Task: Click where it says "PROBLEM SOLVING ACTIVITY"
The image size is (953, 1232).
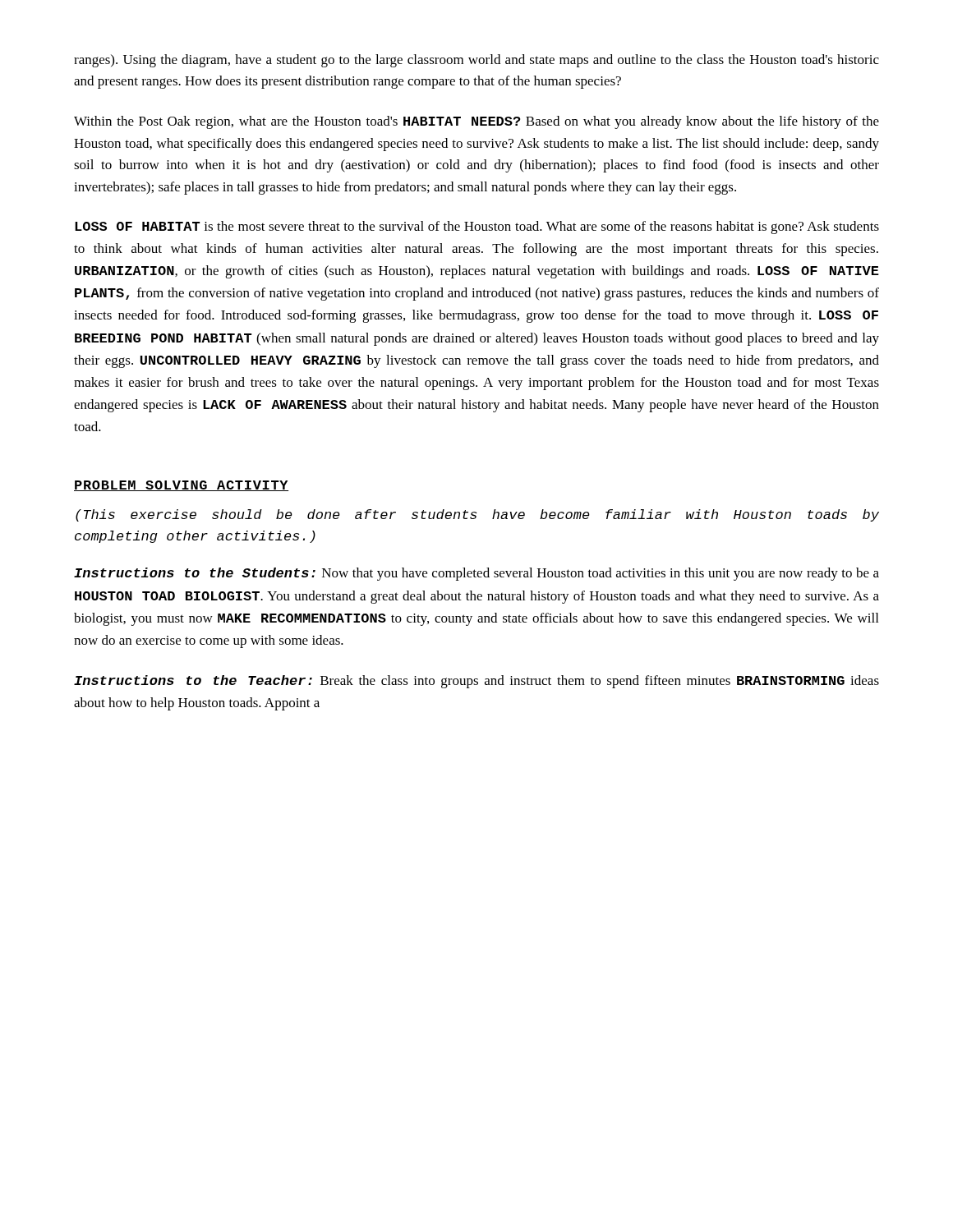Action: click(181, 485)
